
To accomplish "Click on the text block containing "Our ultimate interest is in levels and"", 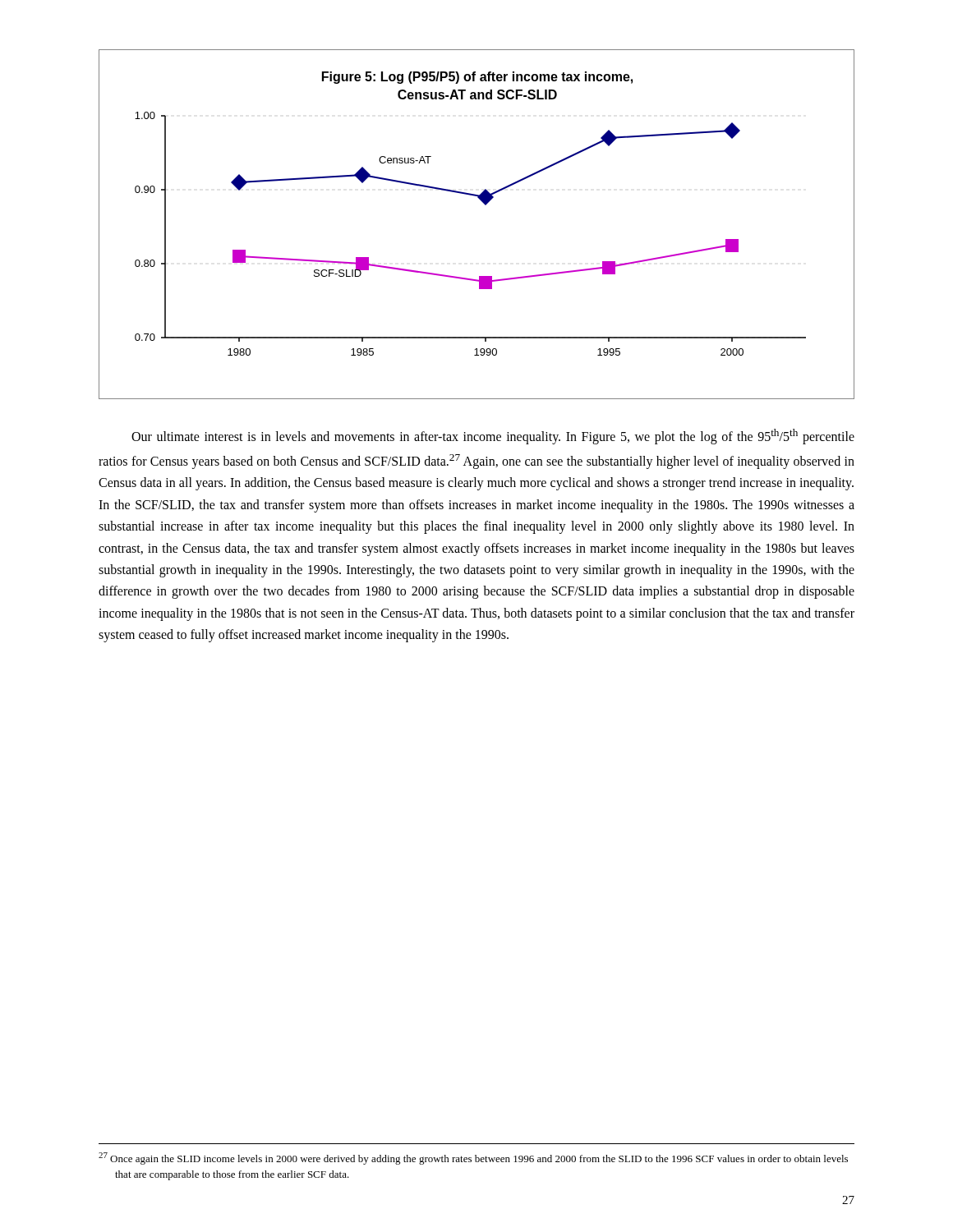I will (x=476, y=534).
